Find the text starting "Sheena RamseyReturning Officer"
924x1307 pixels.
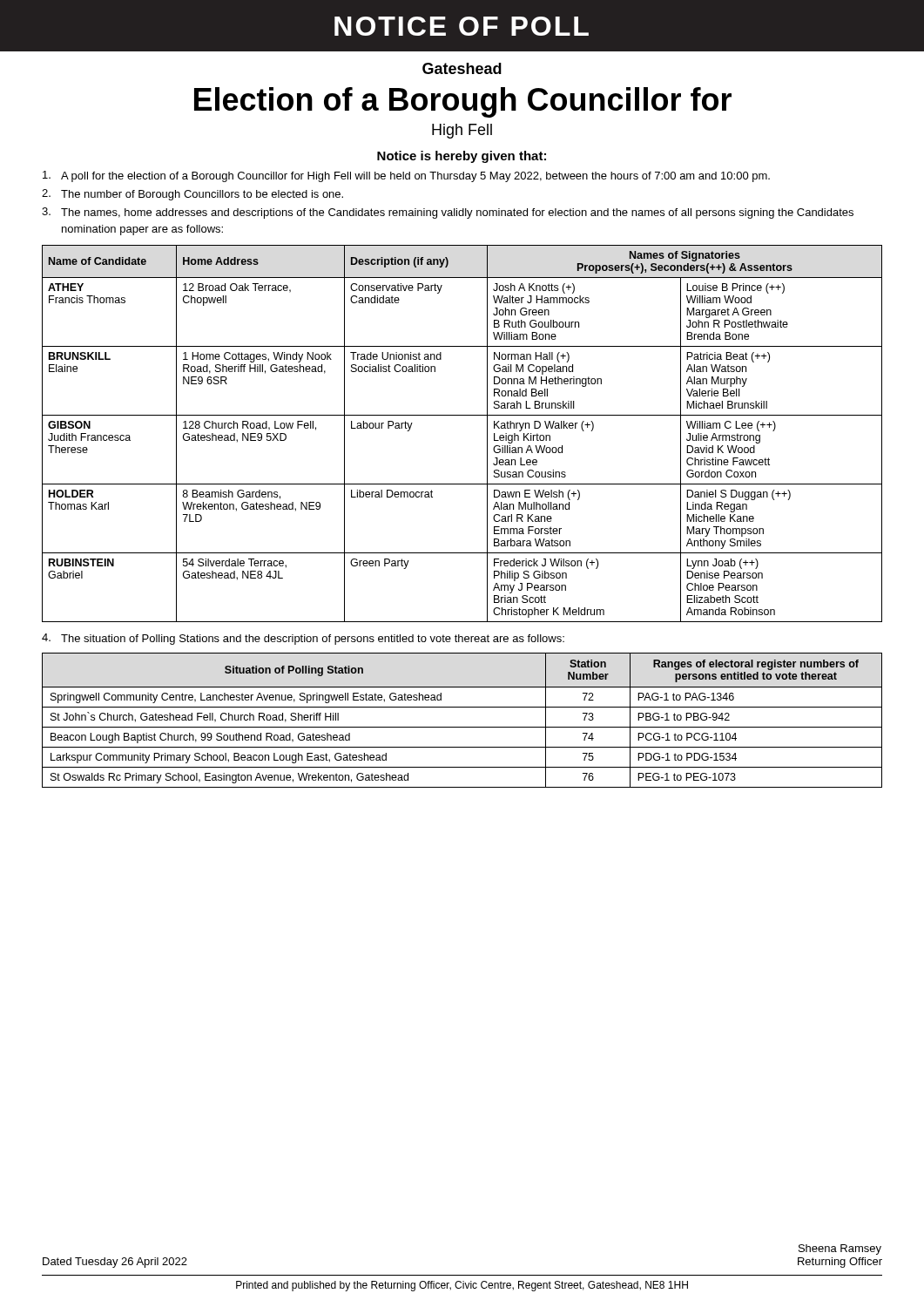pos(840,1255)
